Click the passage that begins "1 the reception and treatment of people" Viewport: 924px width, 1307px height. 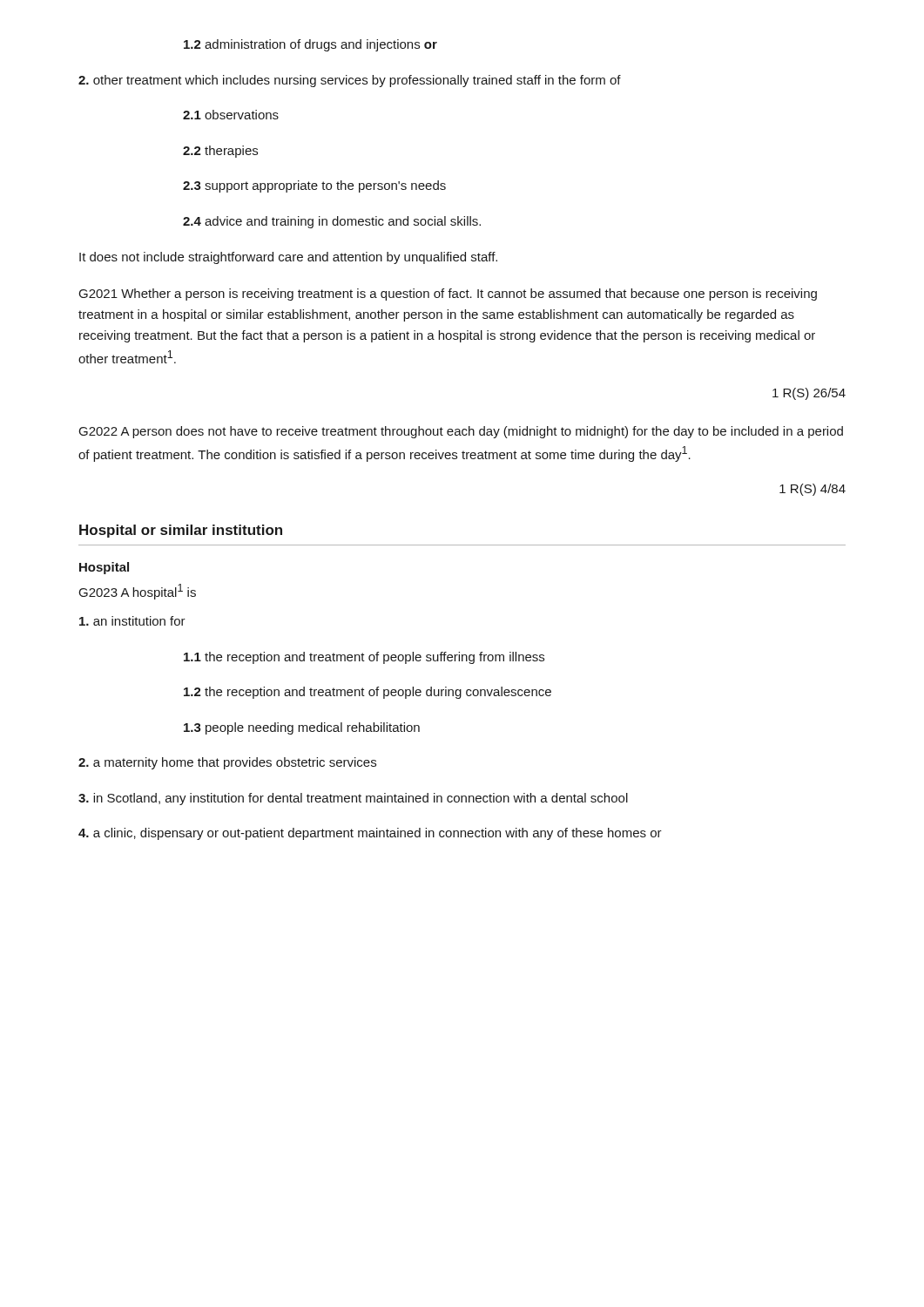(364, 656)
